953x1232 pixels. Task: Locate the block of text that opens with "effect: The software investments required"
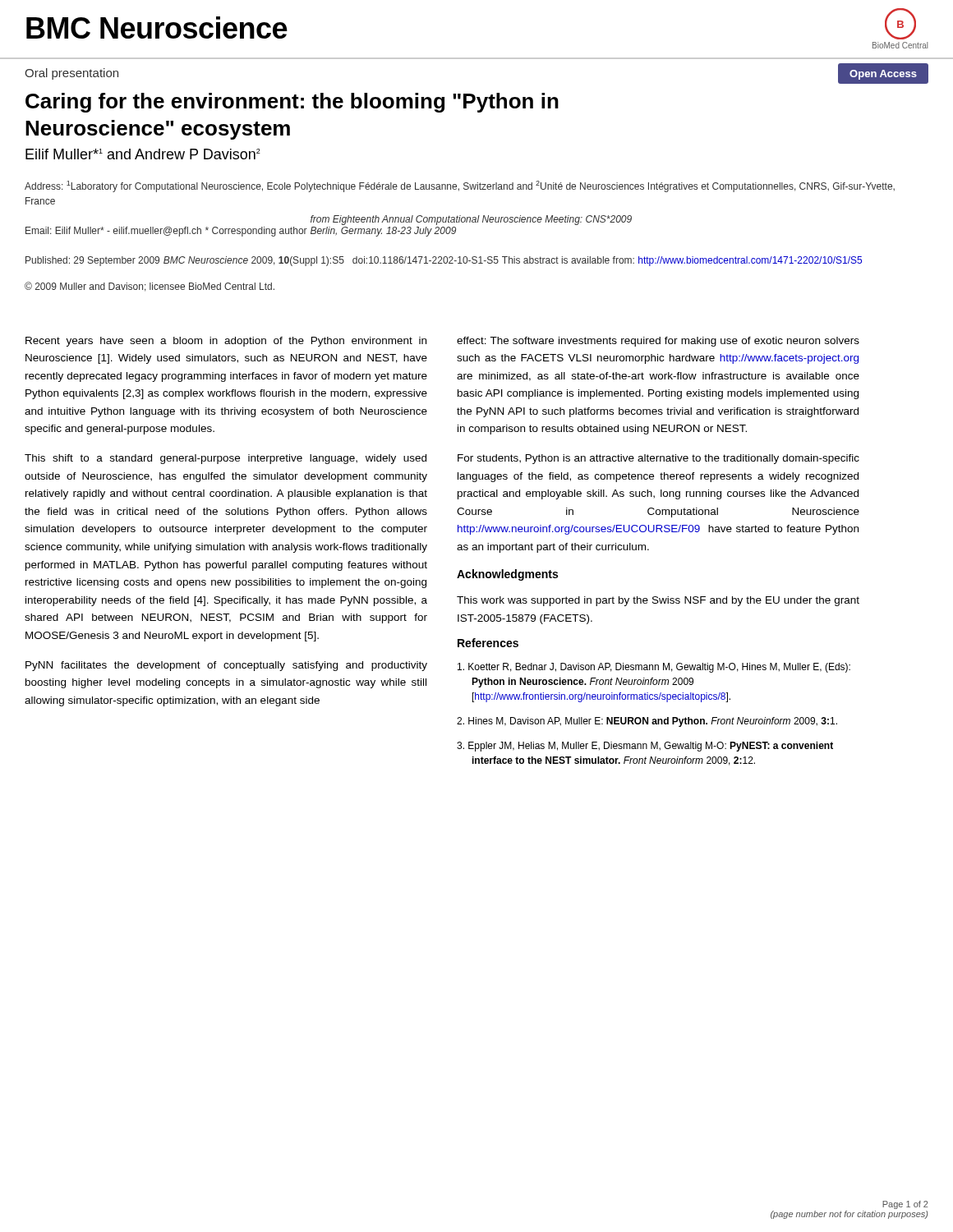[658, 385]
